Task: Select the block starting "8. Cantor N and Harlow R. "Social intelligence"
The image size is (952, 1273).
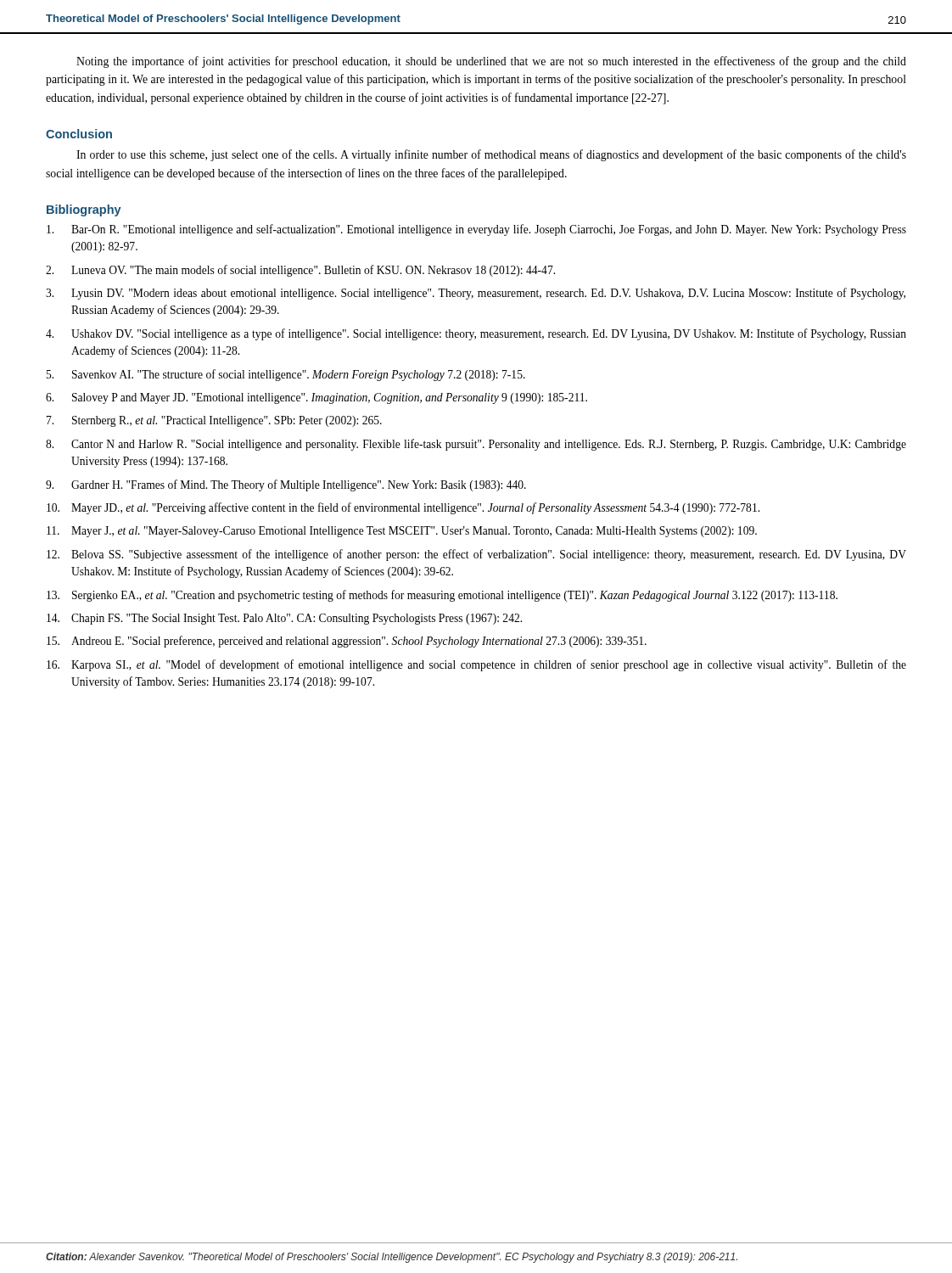Action: [x=476, y=452]
